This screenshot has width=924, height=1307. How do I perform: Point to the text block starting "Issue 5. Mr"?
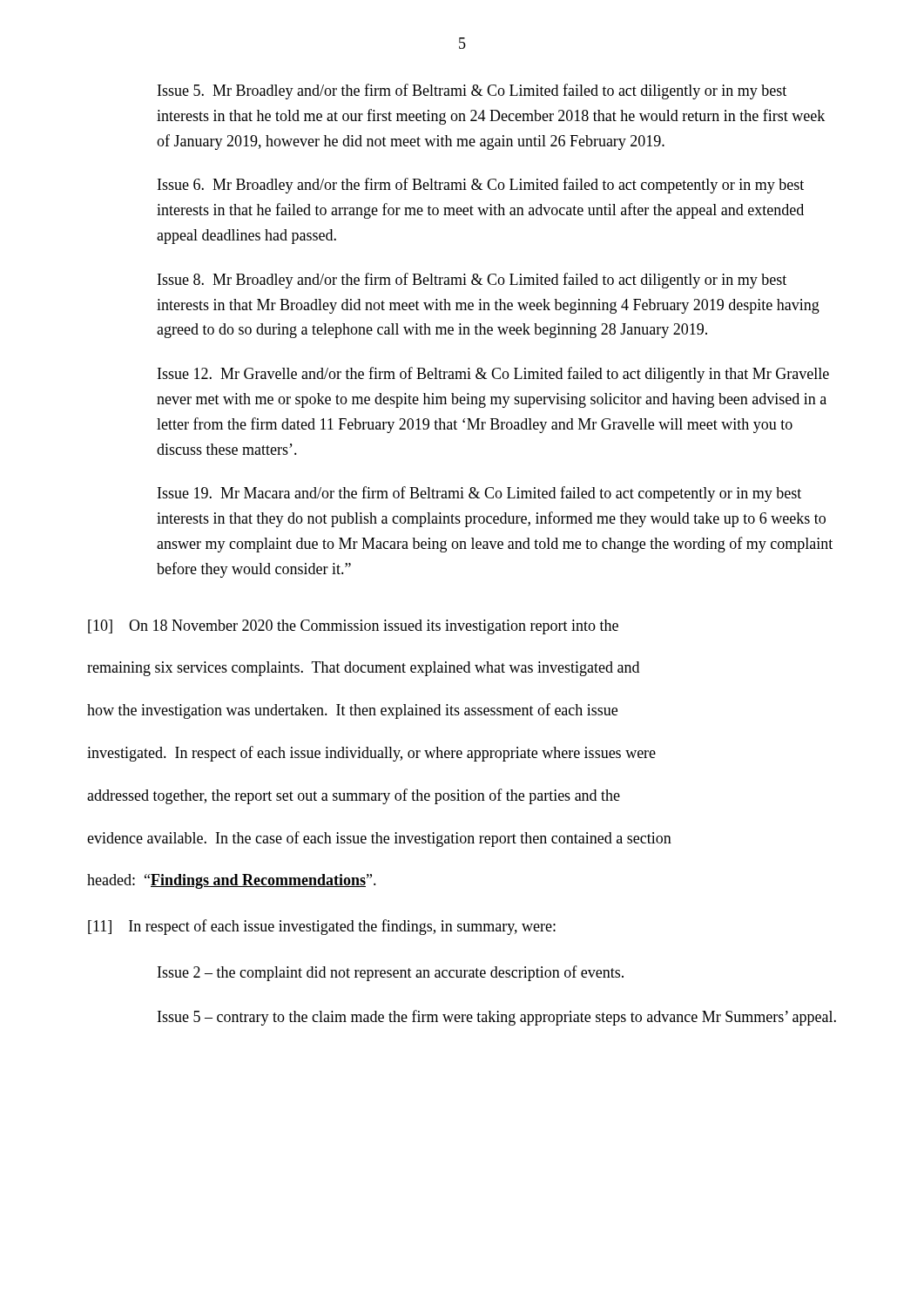point(497,116)
